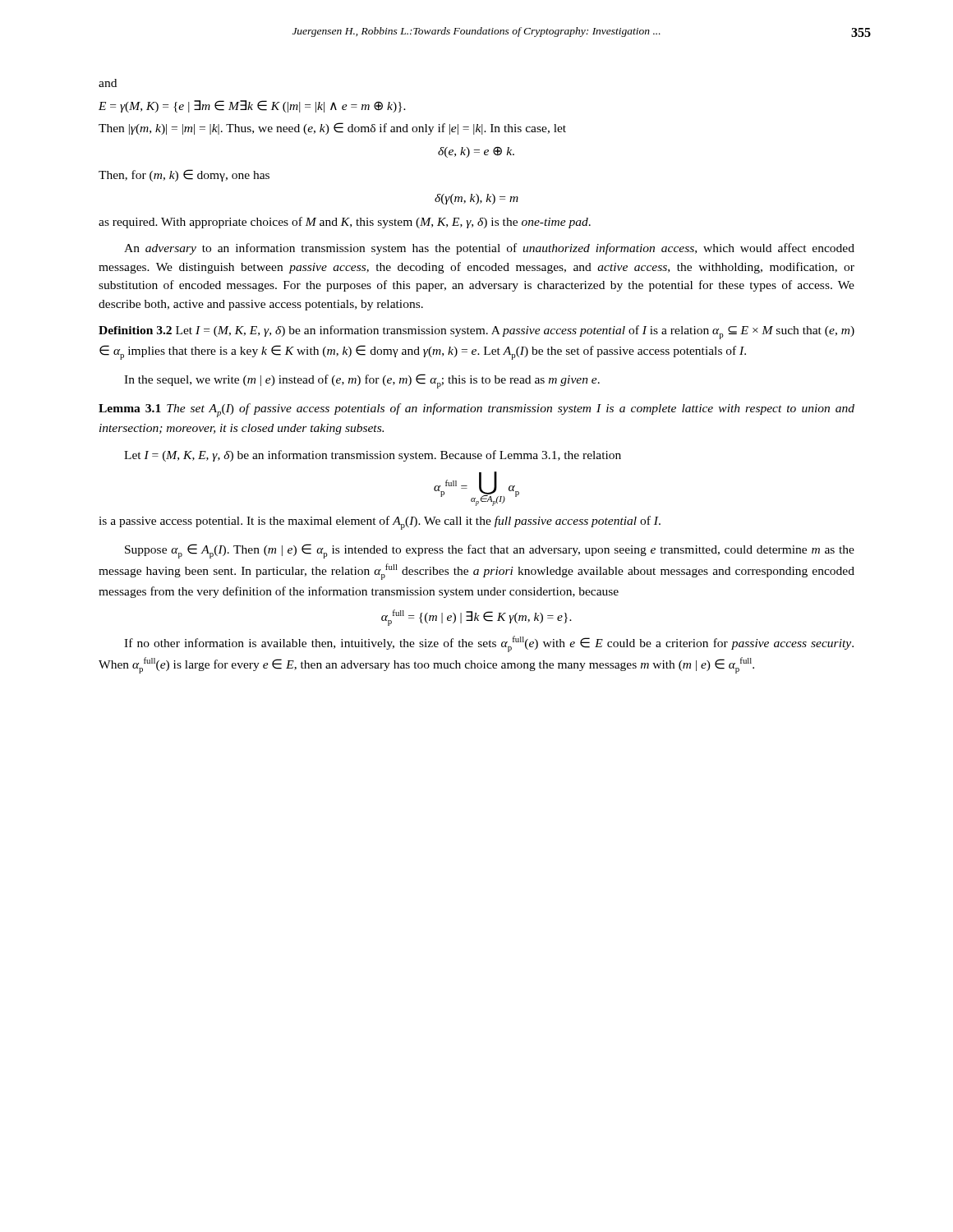
Task: Click on the region starting "is a passive access potential. It is the"
Action: (x=380, y=522)
